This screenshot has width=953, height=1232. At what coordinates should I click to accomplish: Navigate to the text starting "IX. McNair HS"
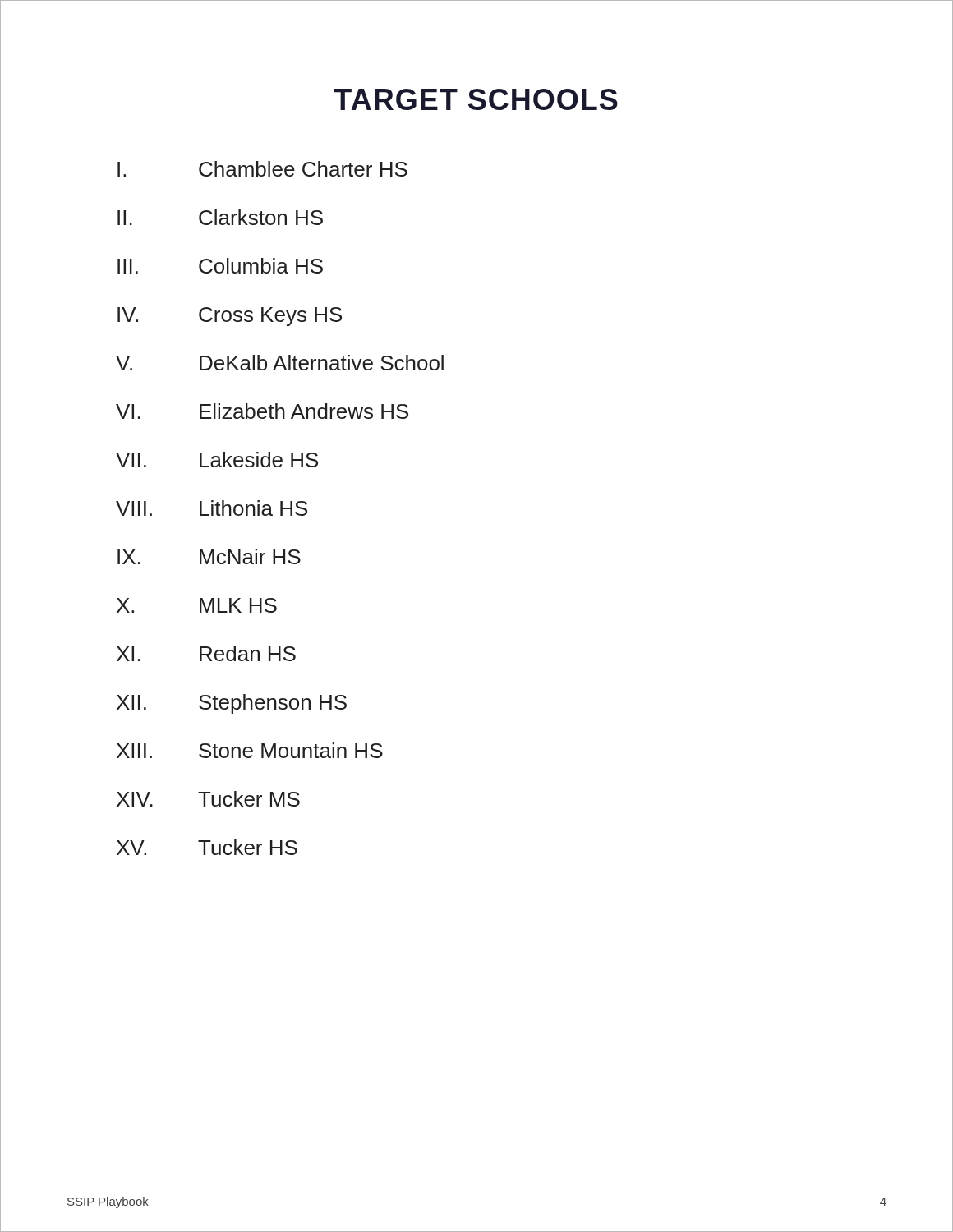click(209, 557)
